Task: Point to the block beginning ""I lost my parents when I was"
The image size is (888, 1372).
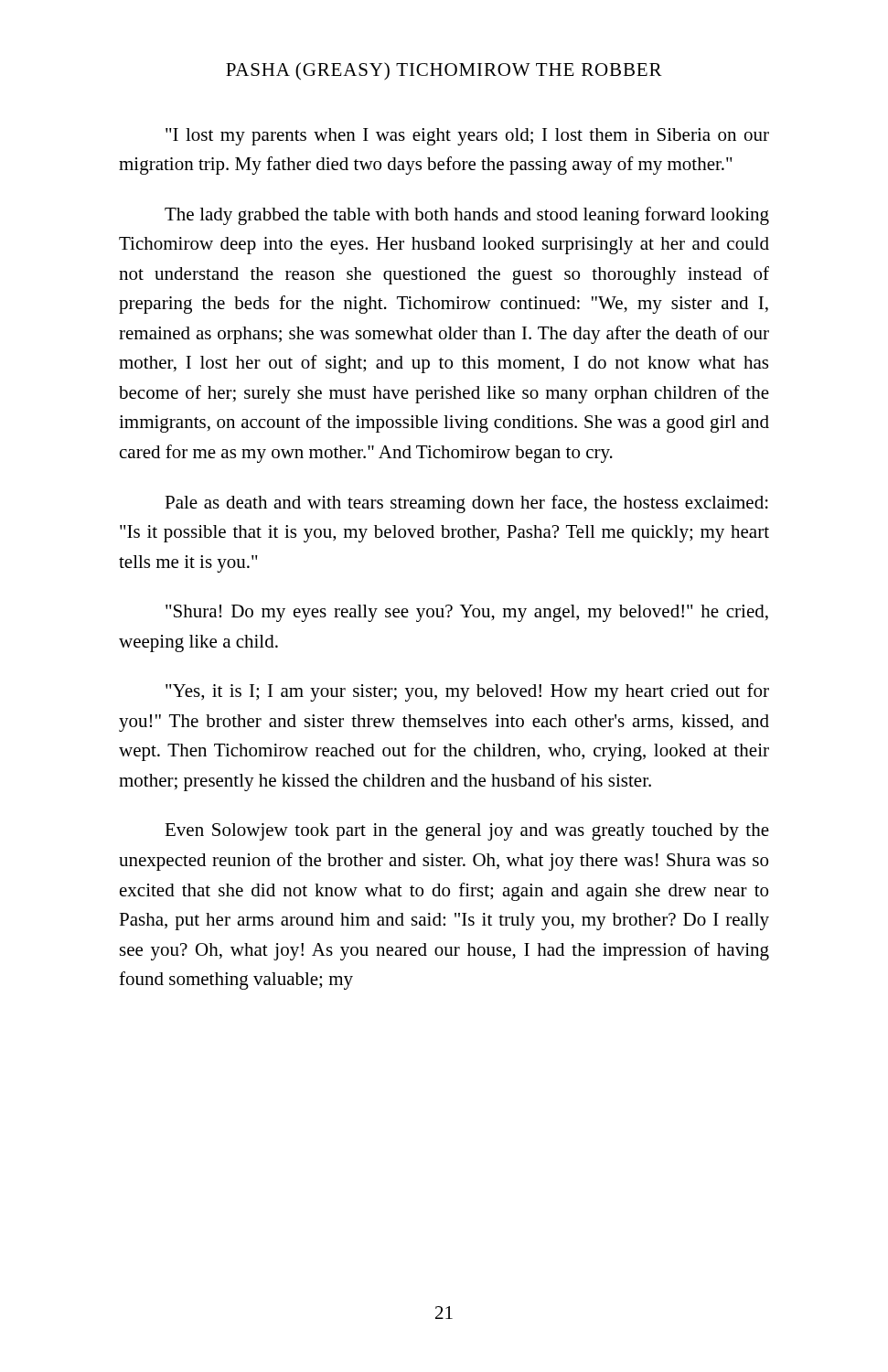Action: point(444,149)
